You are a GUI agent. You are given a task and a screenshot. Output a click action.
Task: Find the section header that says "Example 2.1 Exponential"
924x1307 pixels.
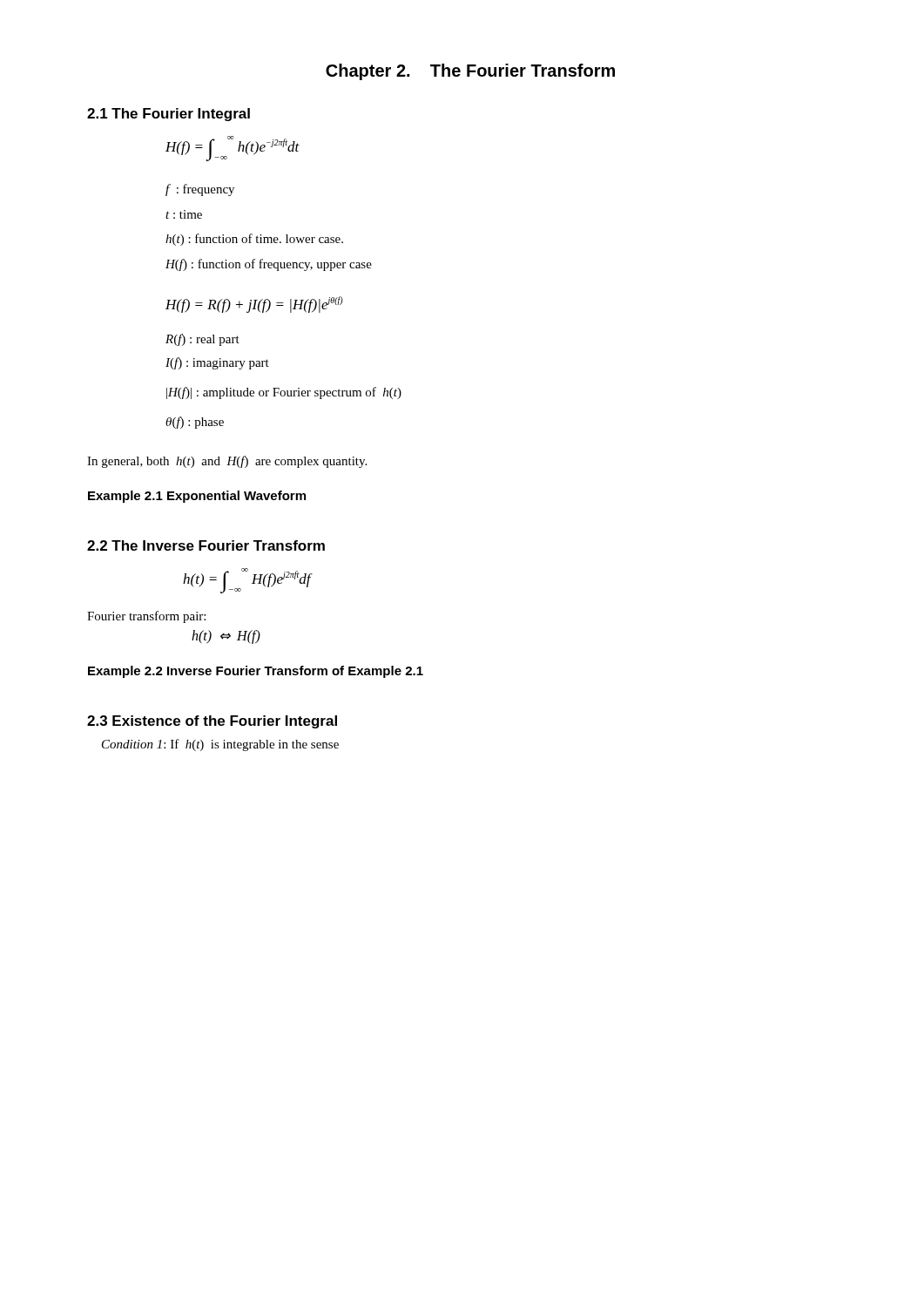pyautogui.click(x=197, y=495)
